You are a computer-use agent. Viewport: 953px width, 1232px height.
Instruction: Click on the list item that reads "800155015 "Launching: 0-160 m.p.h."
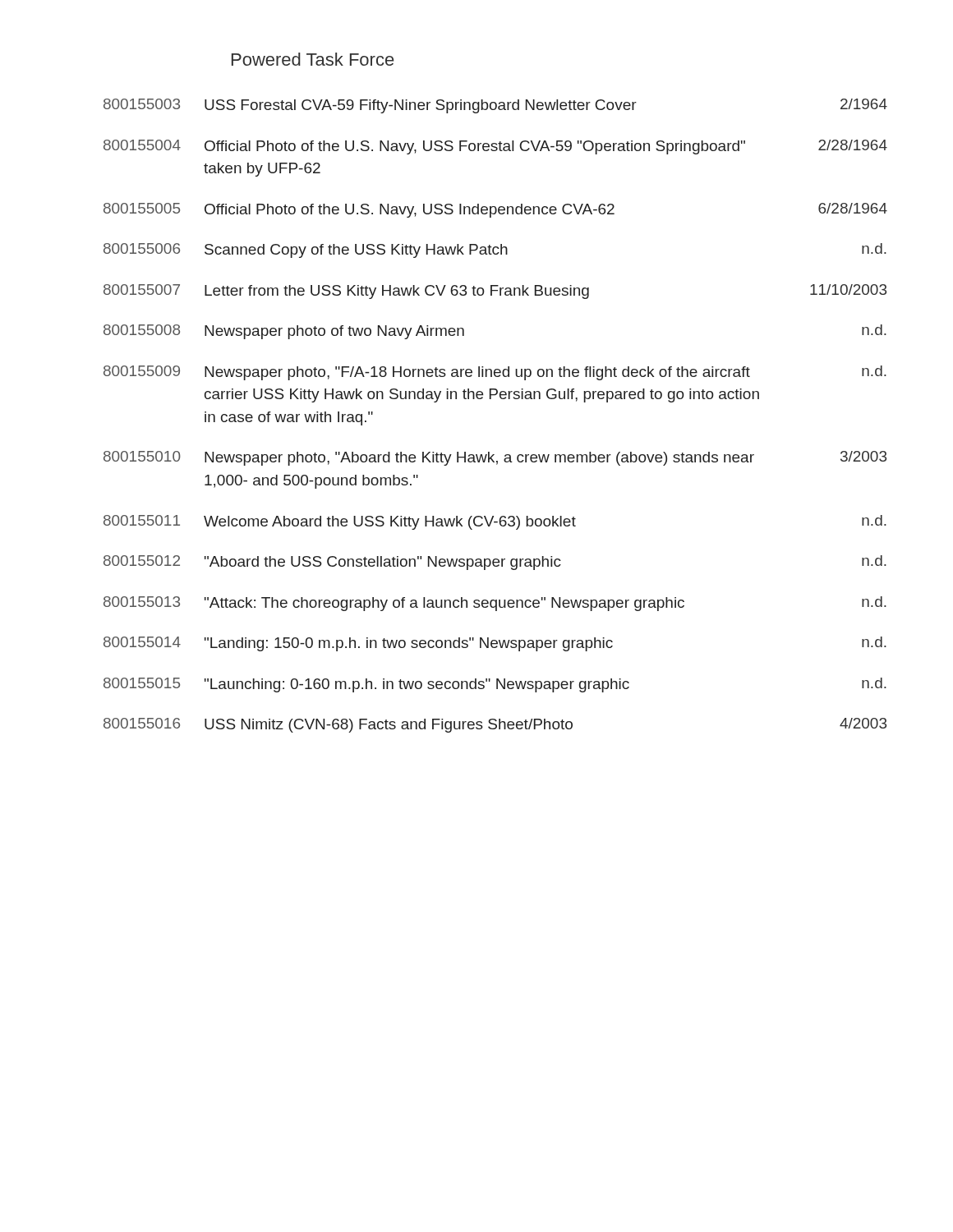[x=476, y=684]
